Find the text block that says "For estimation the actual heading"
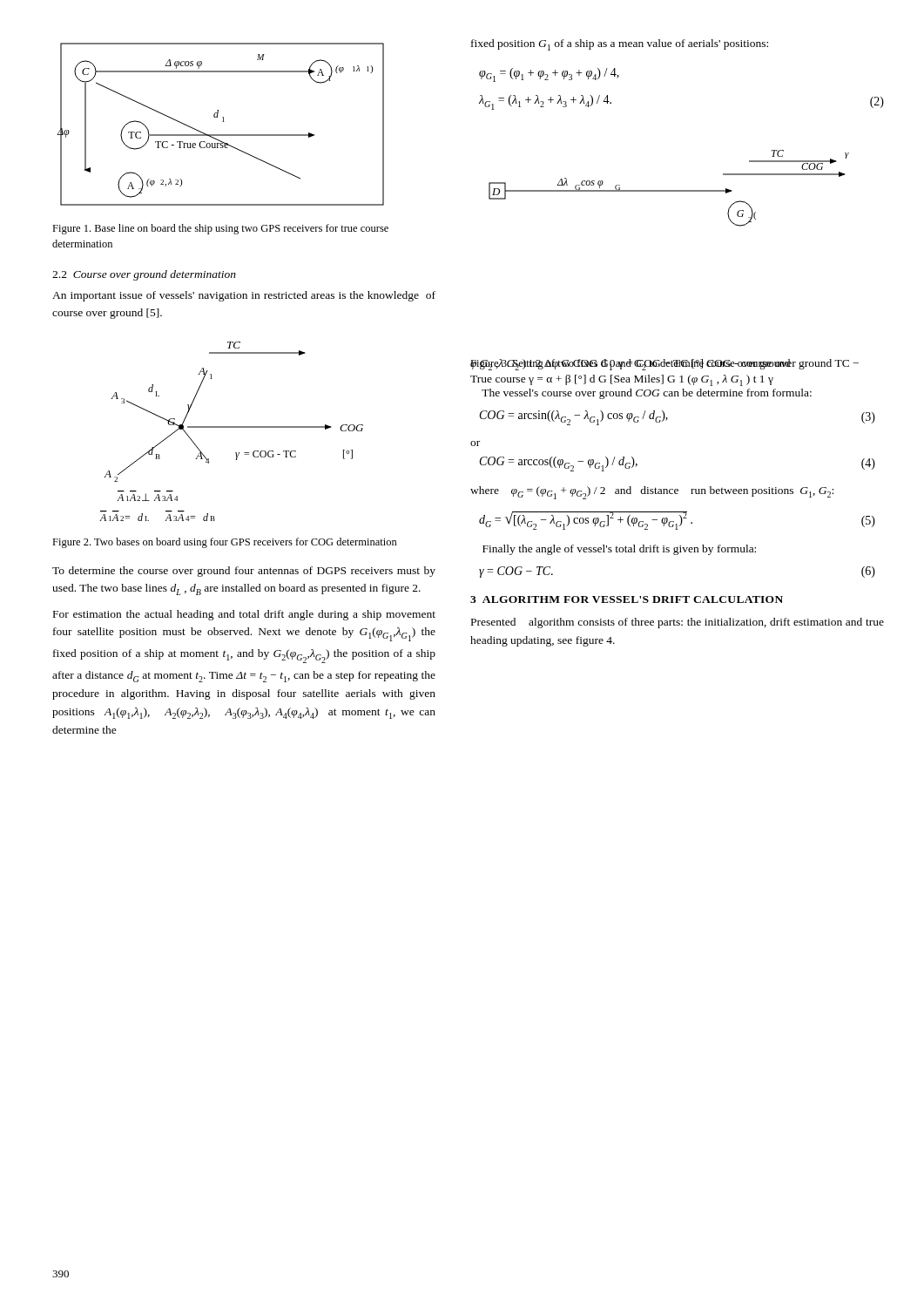The width and height of the screenshot is (924, 1307). click(x=244, y=672)
